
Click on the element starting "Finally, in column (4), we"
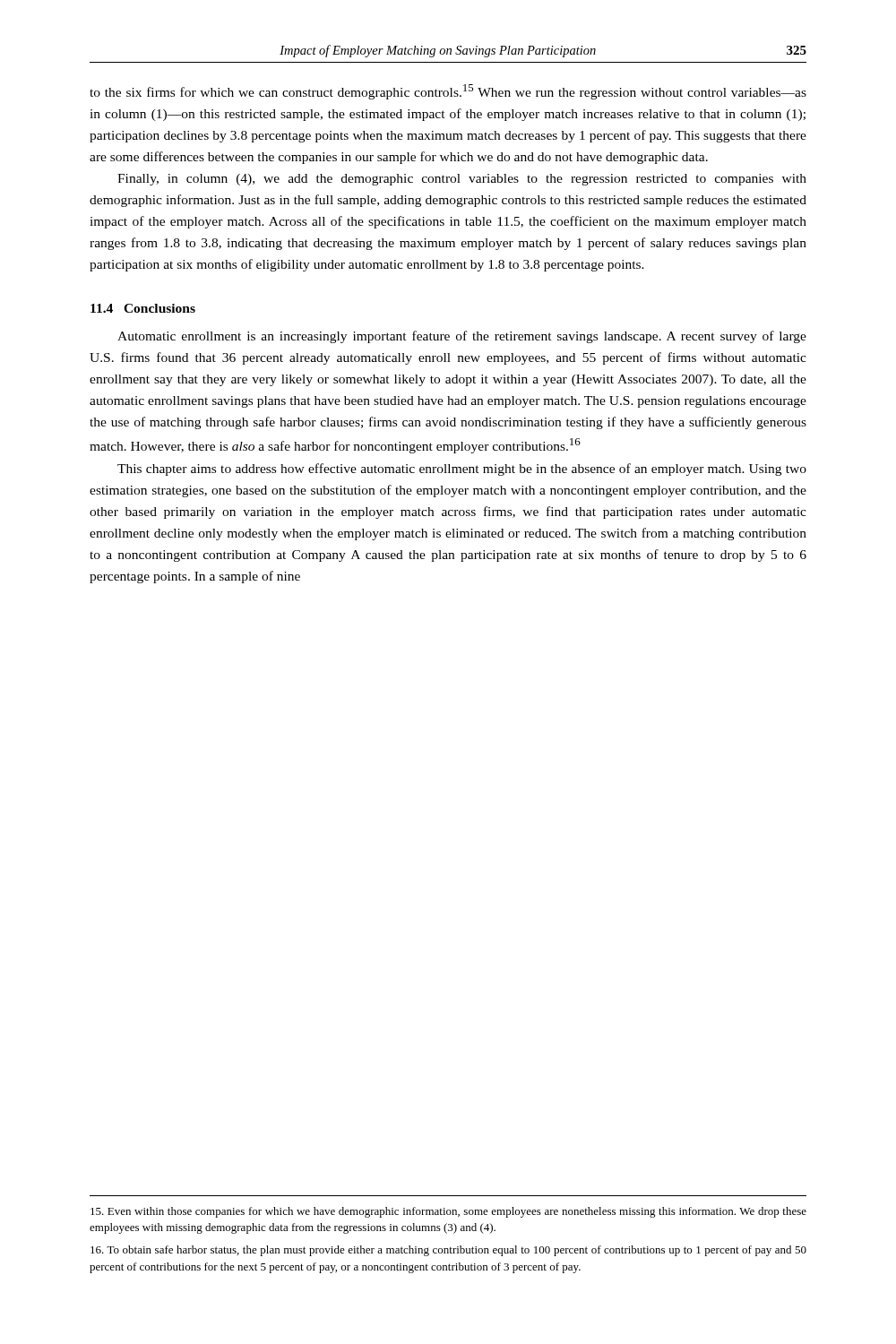pos(448,222)
